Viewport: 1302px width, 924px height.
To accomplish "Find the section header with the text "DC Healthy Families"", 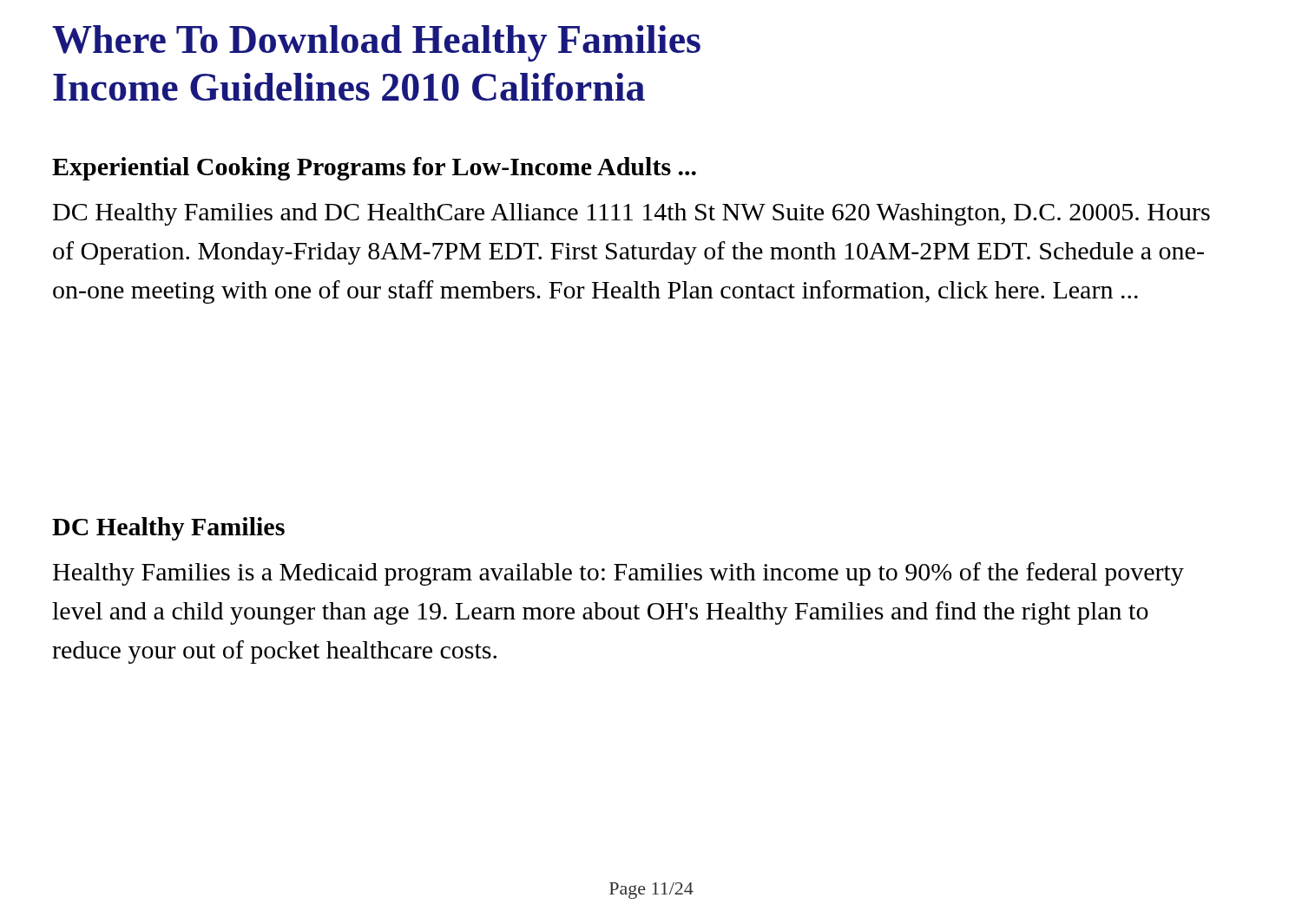I will (x=169, y=526).
